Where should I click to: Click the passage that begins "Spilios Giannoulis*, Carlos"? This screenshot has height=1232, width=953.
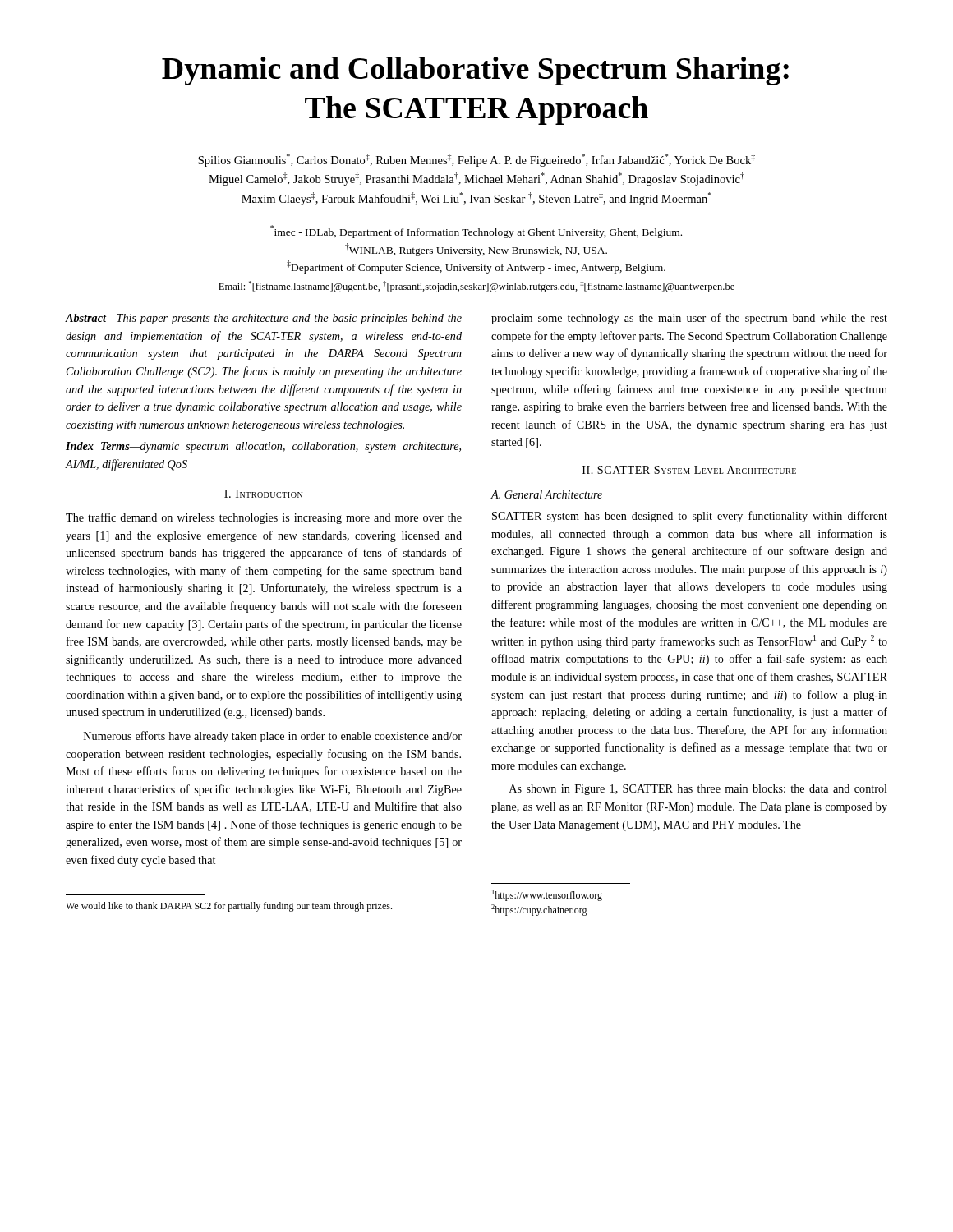tap(476, 178)
